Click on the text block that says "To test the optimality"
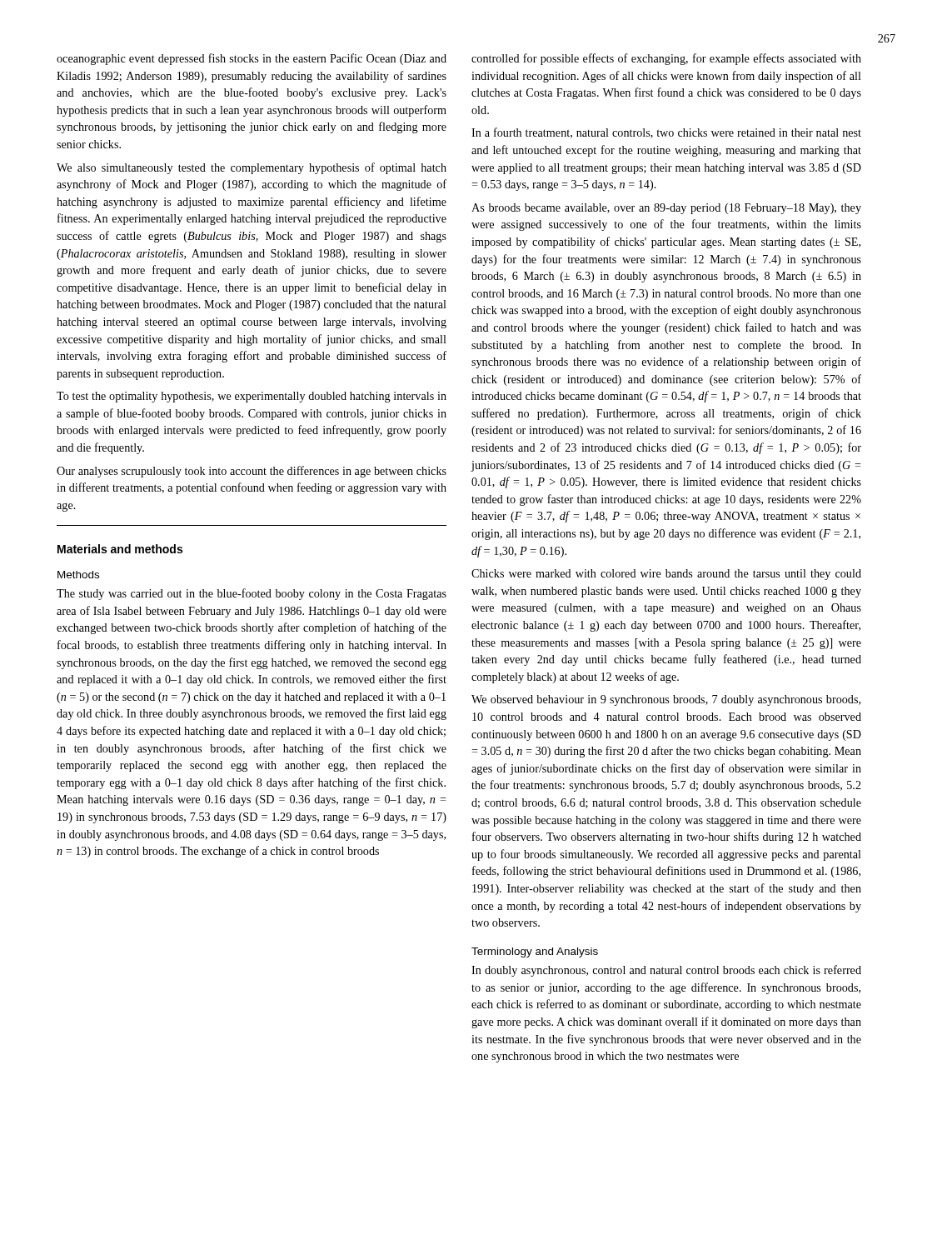952x1250 pixels. 252,422
